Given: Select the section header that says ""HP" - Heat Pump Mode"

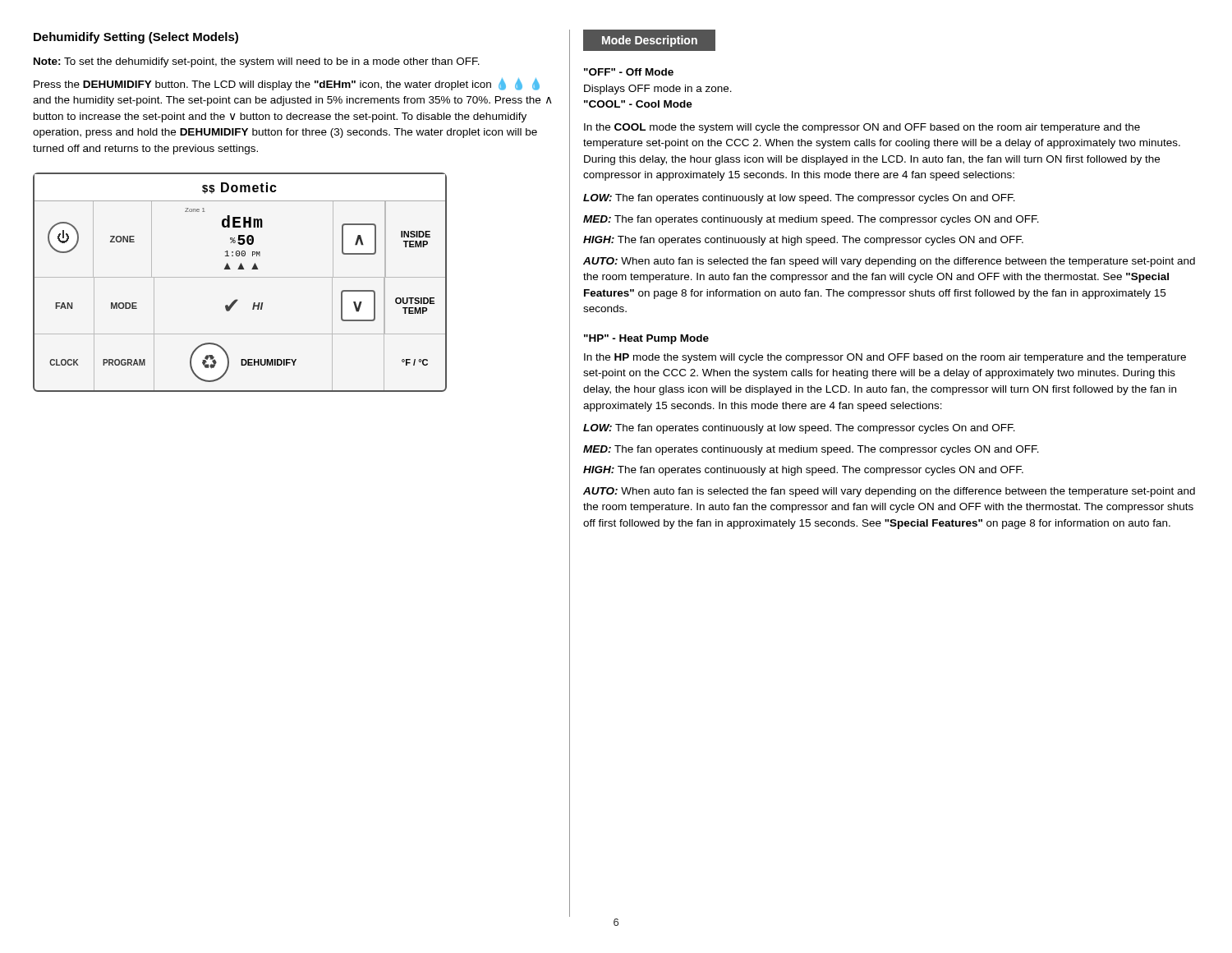Looking at the screenshot, I should [646, 338].
